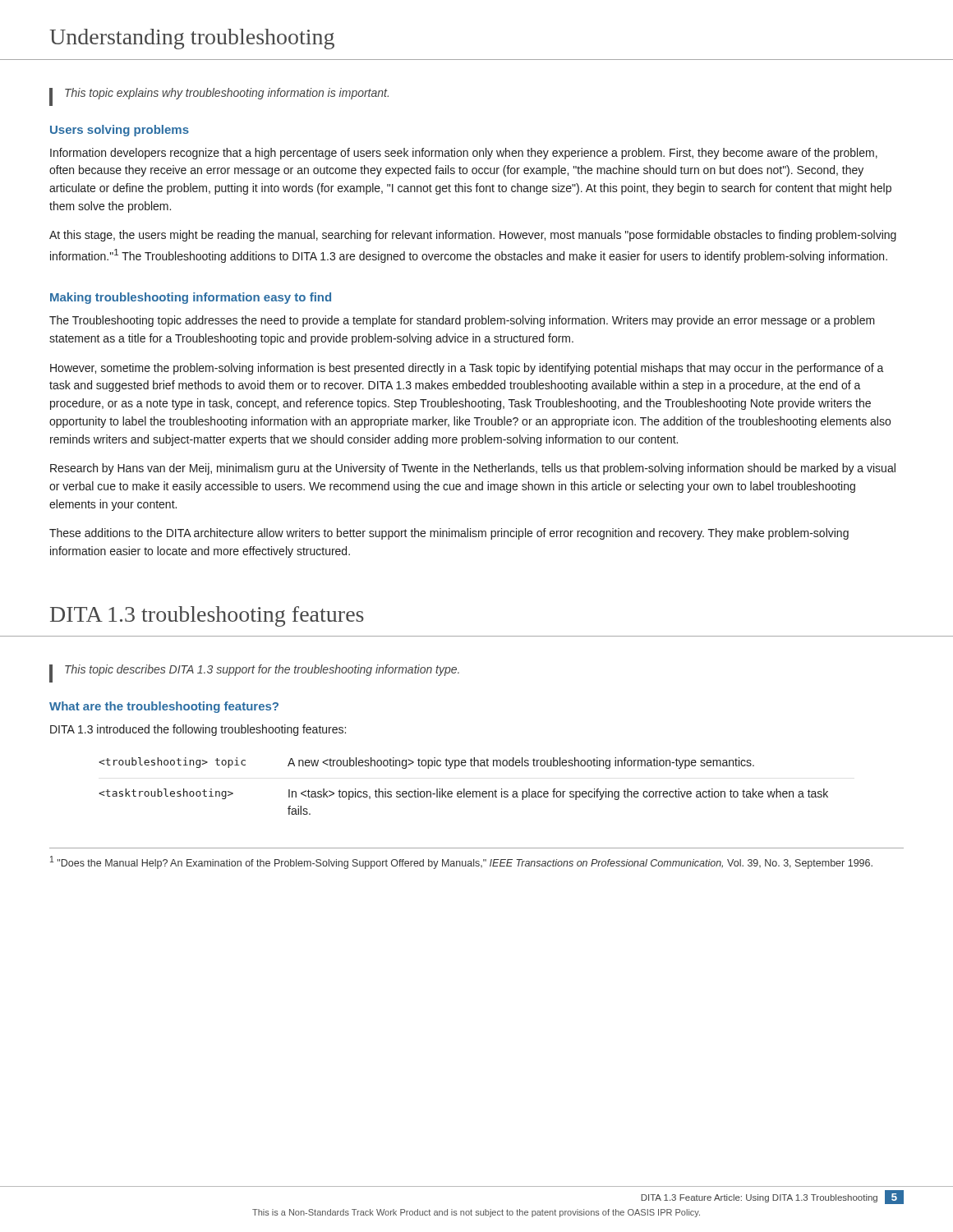Point to the block beginning "At this stage, the users might"

[x=476, y=246]
